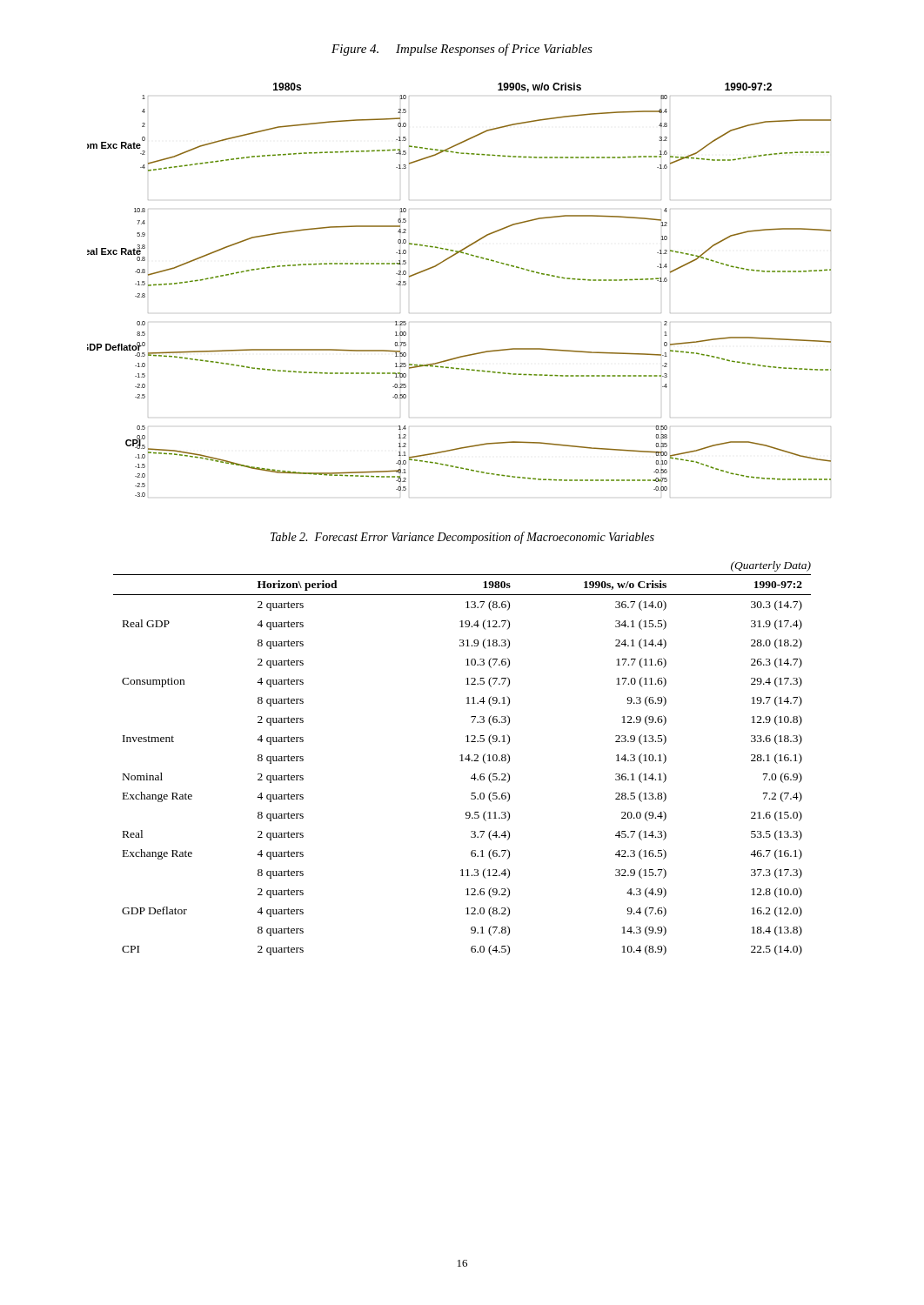Select the table that reads "GDP Deflator"
Viewport: 924px width, 1305px height.
click(462, 759)
